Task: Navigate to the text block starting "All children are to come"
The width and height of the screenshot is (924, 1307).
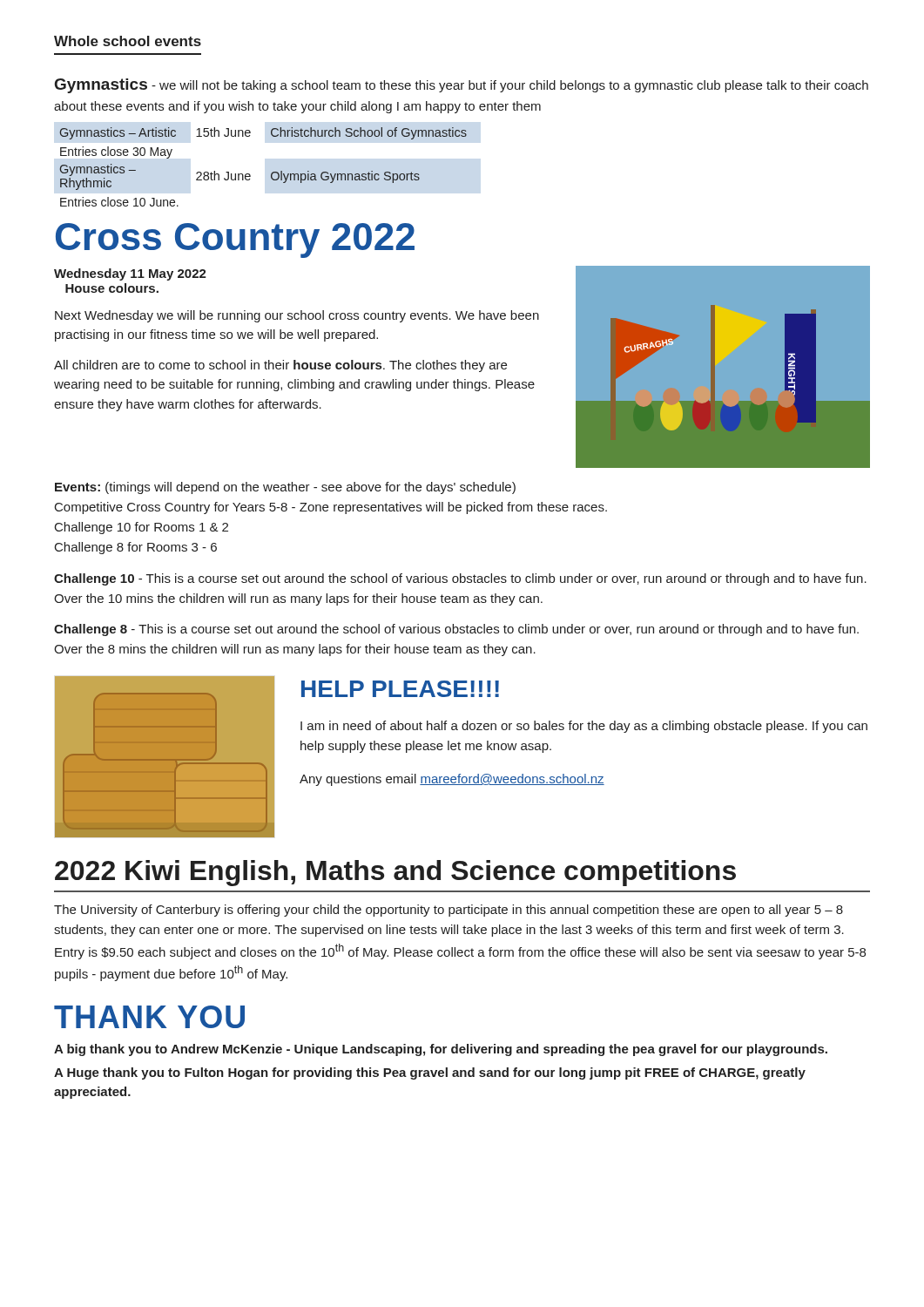Action: [294, 384]
